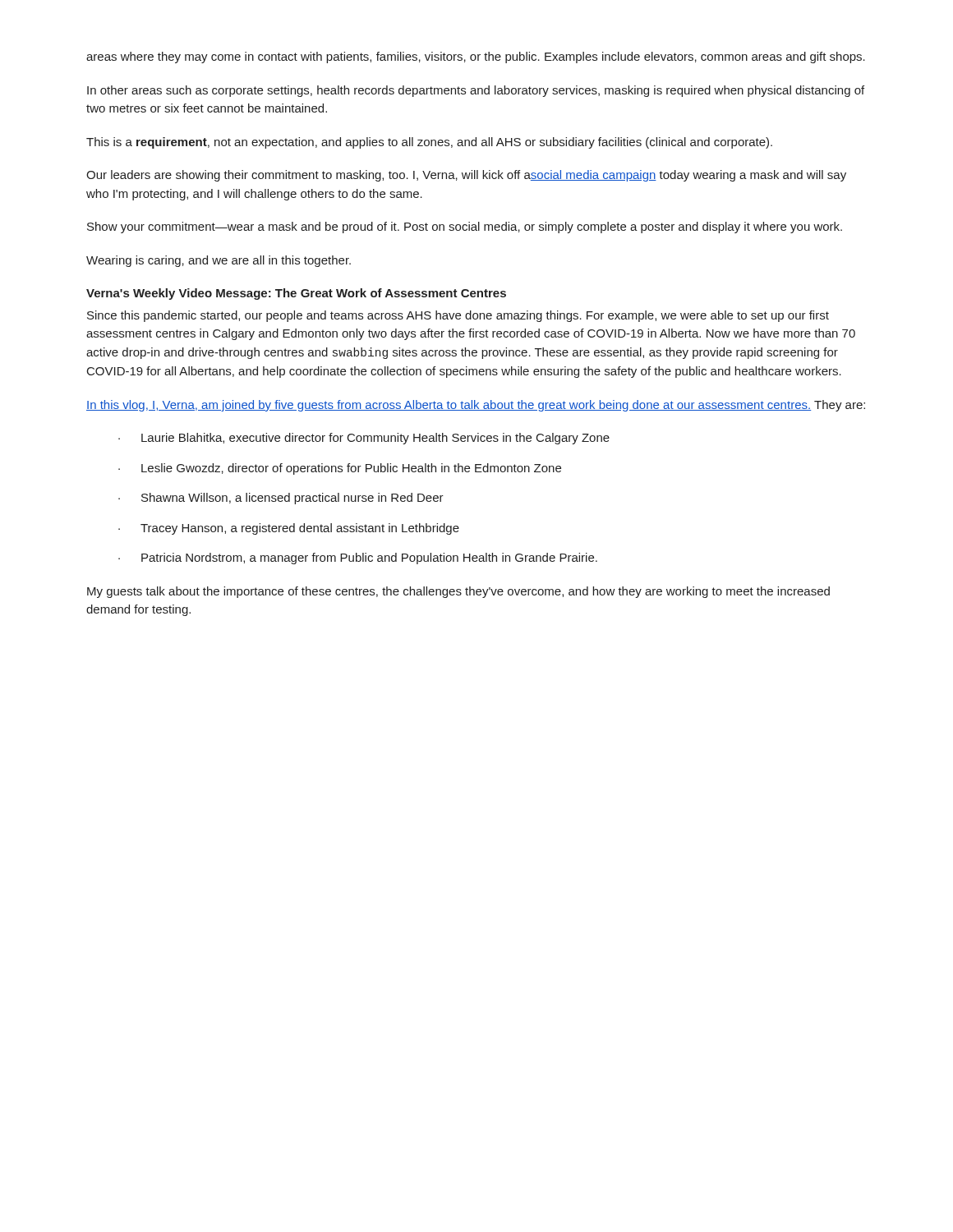Find the block starting "Since this pandemic started, our people and teams"

pos(471,343)
